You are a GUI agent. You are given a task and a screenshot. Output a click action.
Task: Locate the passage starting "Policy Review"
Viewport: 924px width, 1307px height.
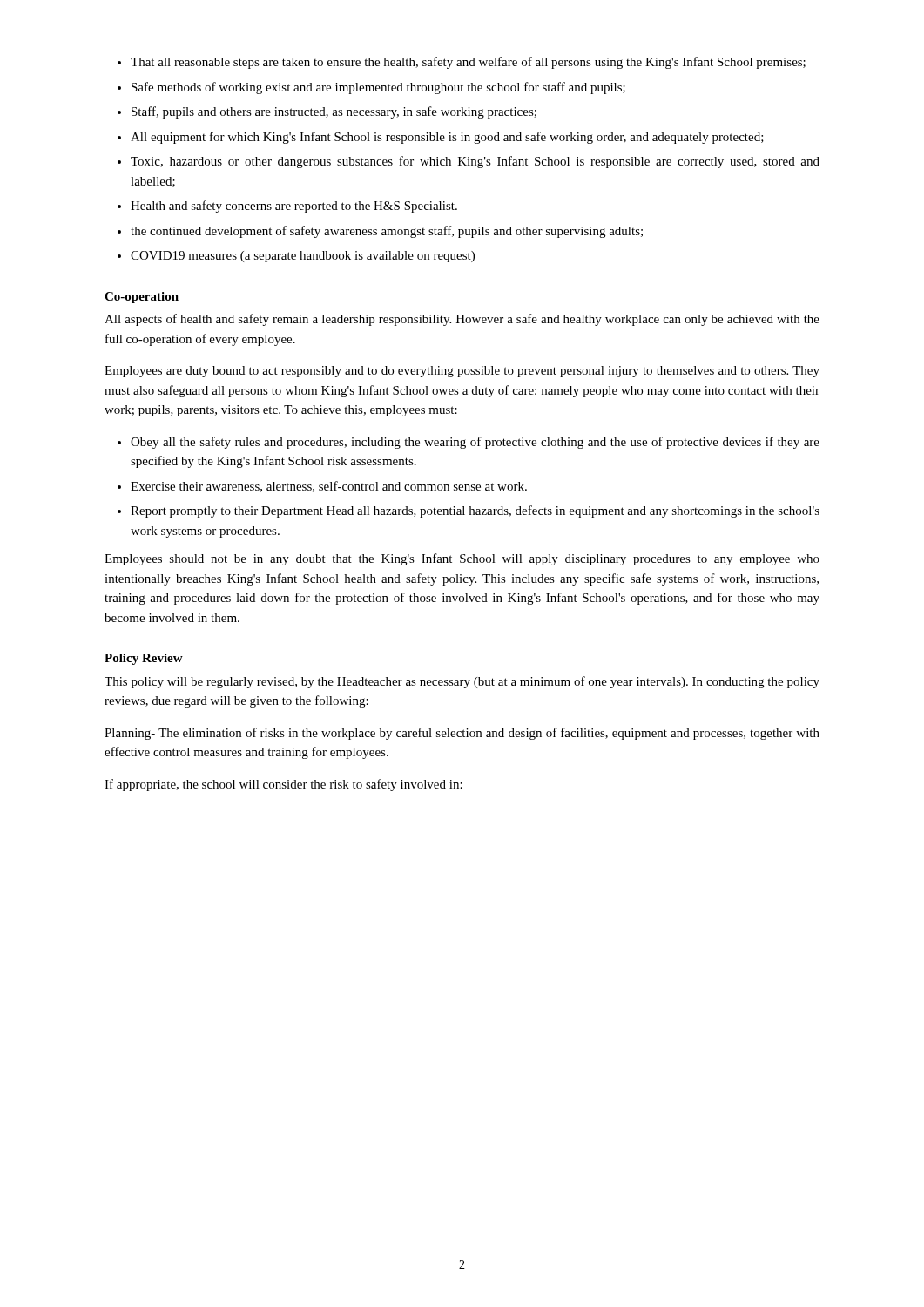point(143,658)
